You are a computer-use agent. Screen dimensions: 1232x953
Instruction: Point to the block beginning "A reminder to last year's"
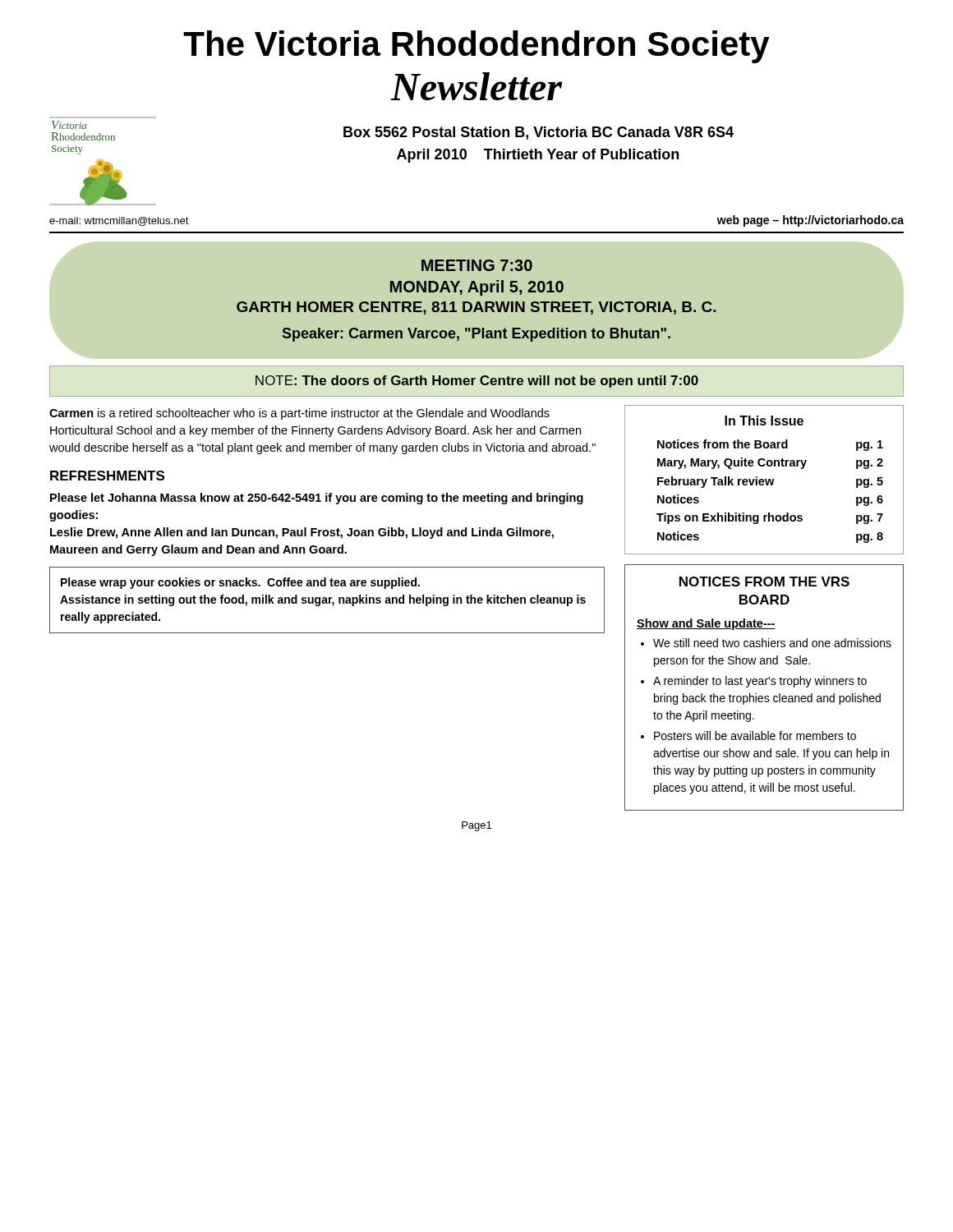pyautogui.click(x=767, y=698)
